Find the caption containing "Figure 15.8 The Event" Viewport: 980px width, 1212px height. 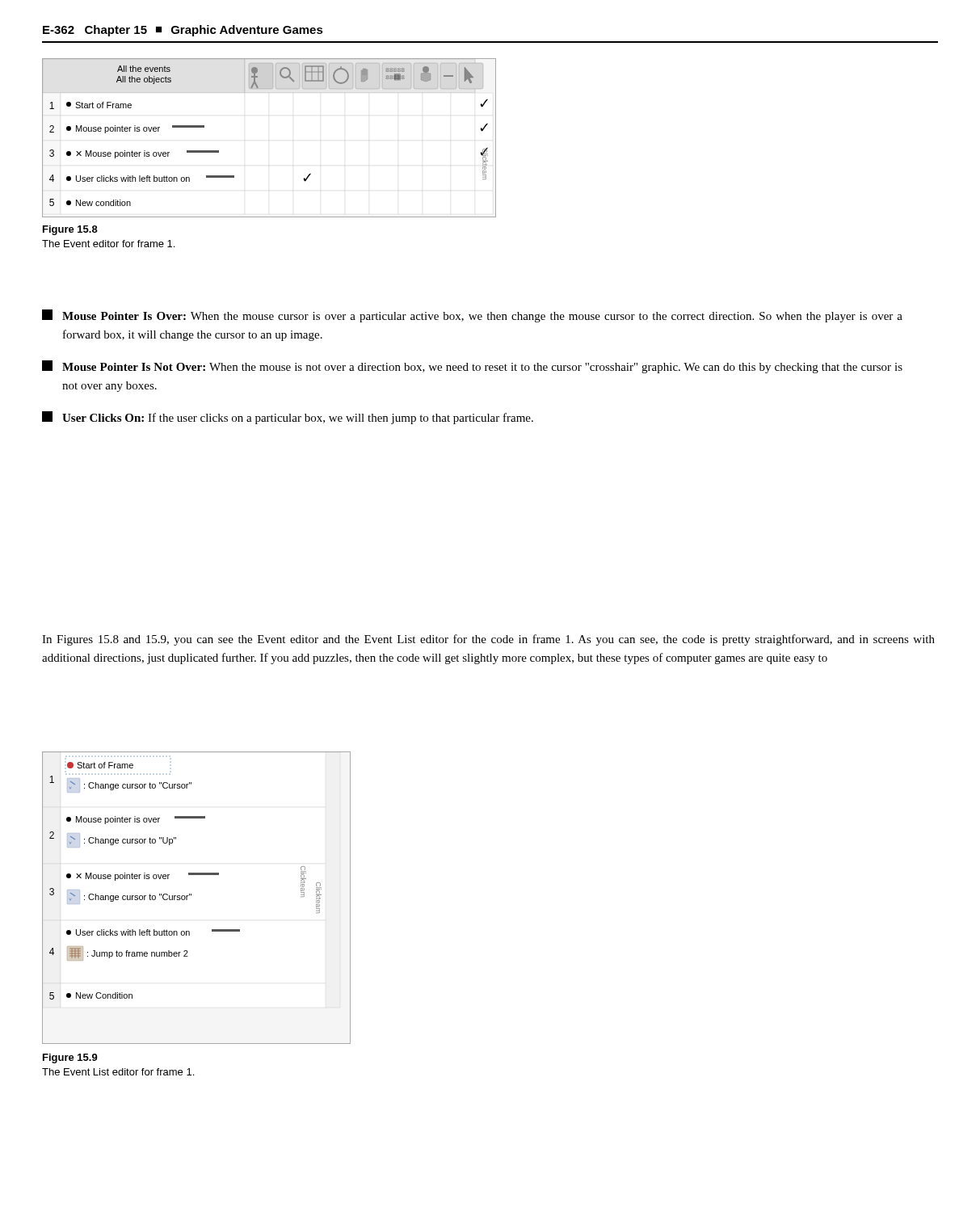(109, 236)
